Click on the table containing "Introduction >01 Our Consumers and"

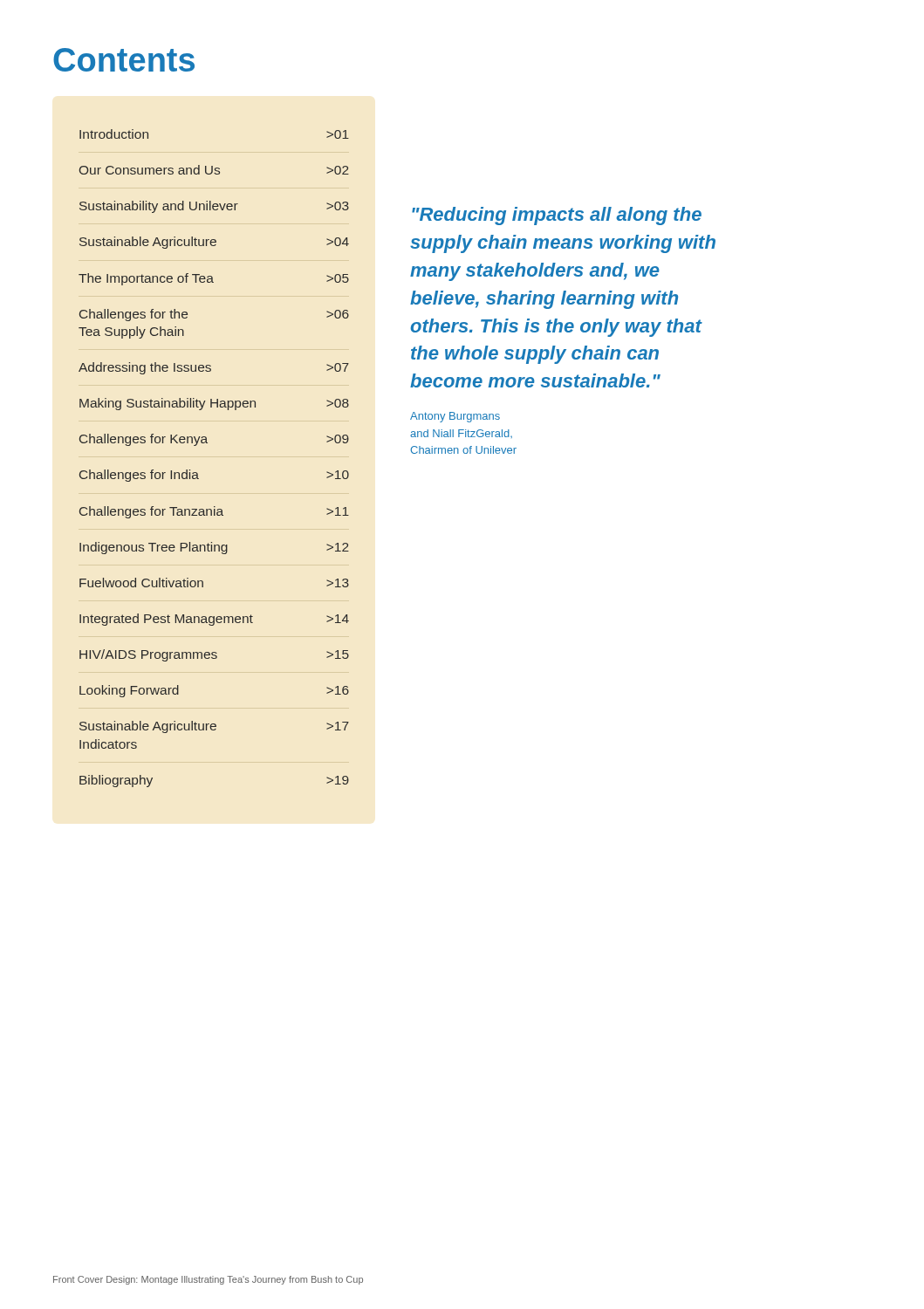(x=214, y=460)
